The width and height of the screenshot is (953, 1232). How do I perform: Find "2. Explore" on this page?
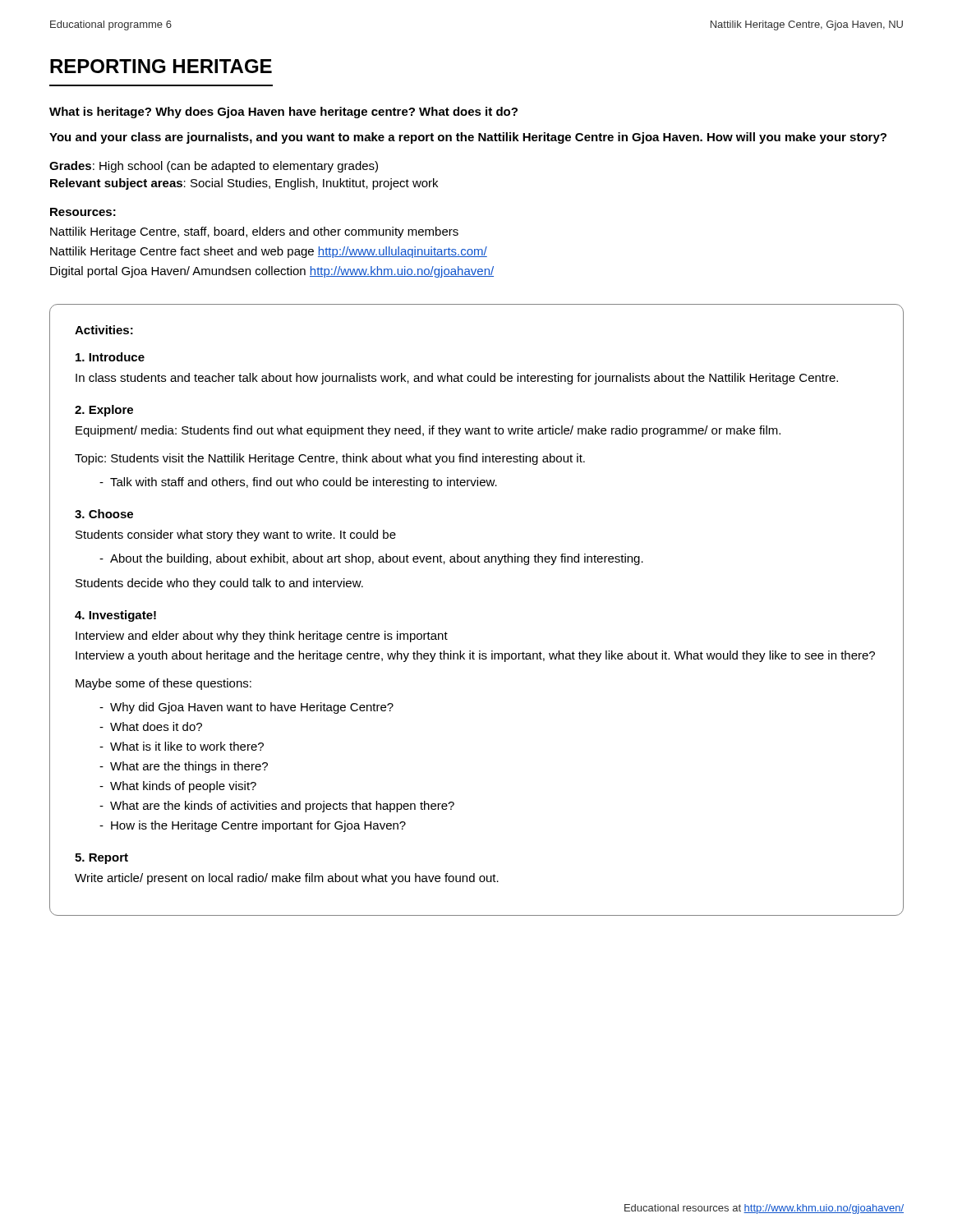click(104, 409)
